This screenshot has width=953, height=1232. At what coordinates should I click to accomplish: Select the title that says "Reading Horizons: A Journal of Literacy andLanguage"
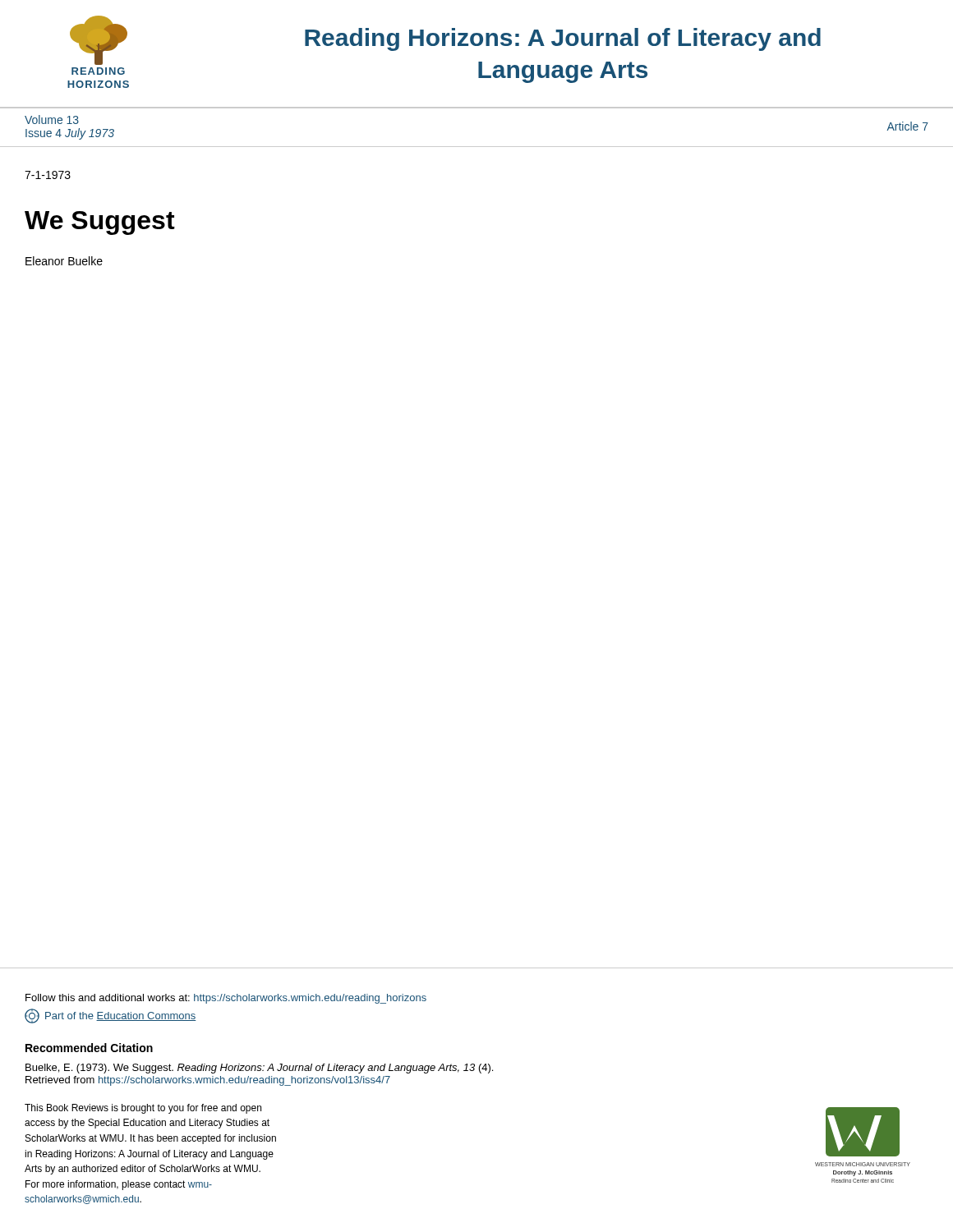tap(563, 53)
